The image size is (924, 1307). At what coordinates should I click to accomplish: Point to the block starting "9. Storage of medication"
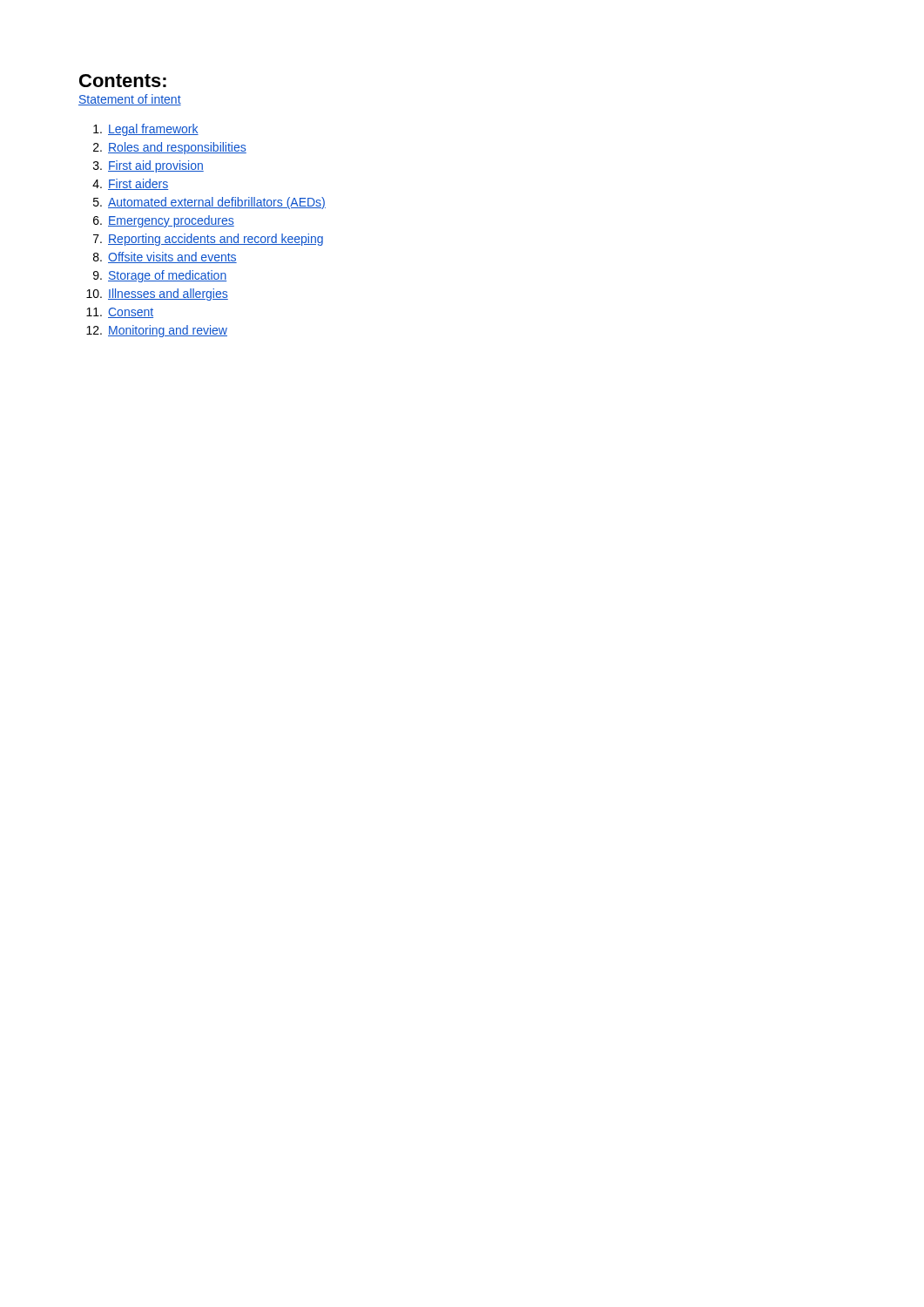[152, 275]
